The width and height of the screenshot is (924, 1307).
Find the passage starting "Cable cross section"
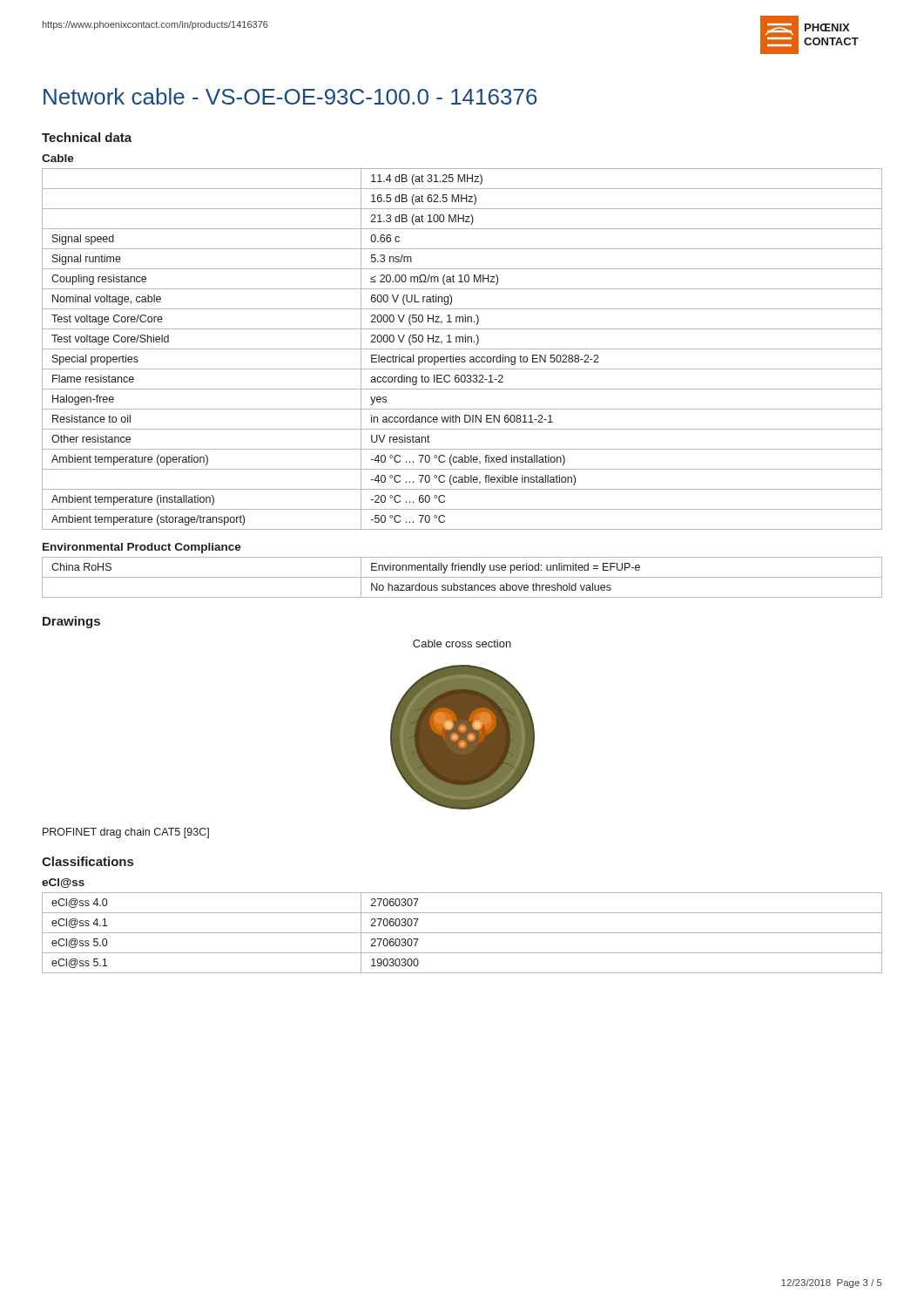pos(462,643)
